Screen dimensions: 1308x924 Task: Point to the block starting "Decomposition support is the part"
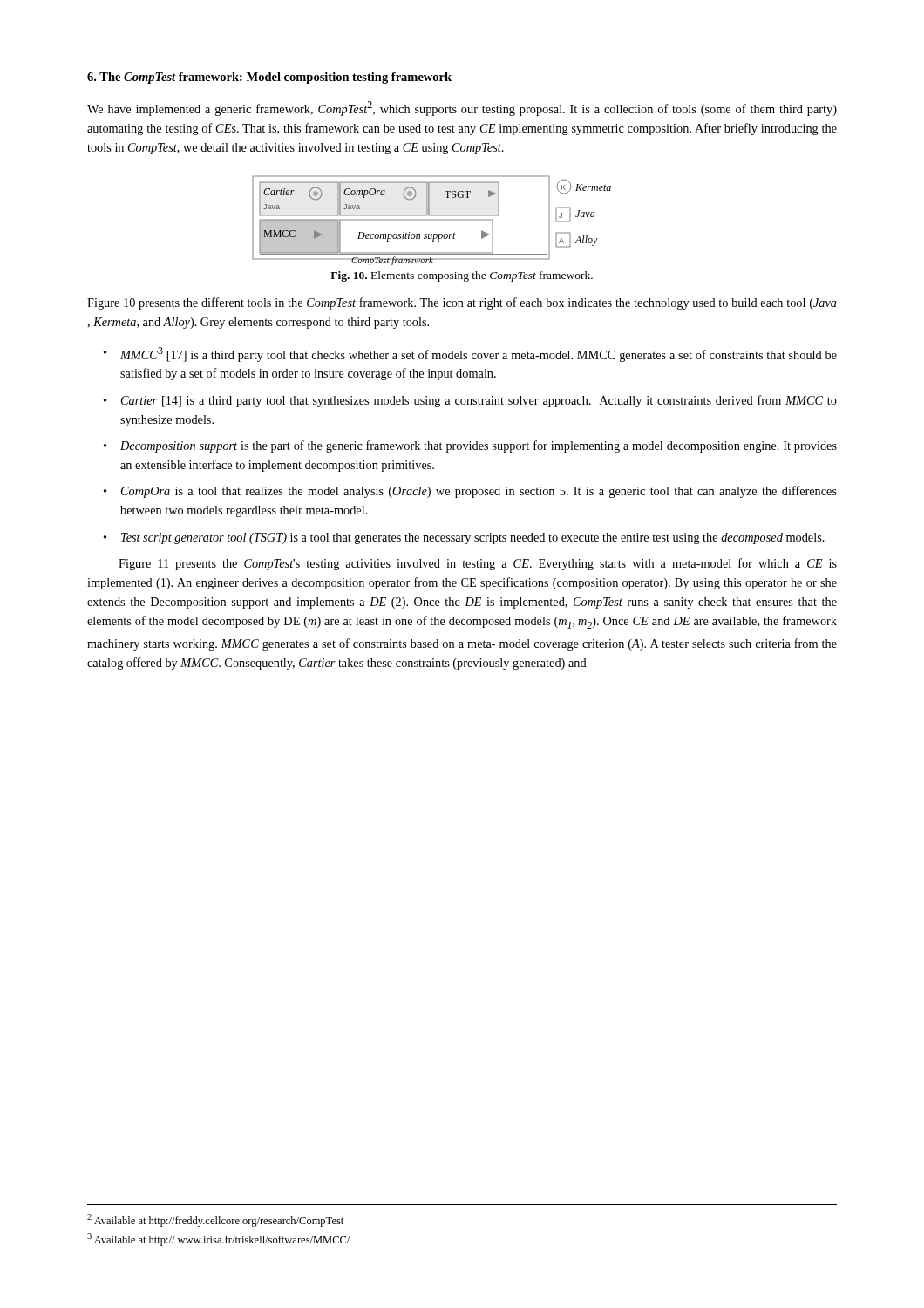click(479, 455)
